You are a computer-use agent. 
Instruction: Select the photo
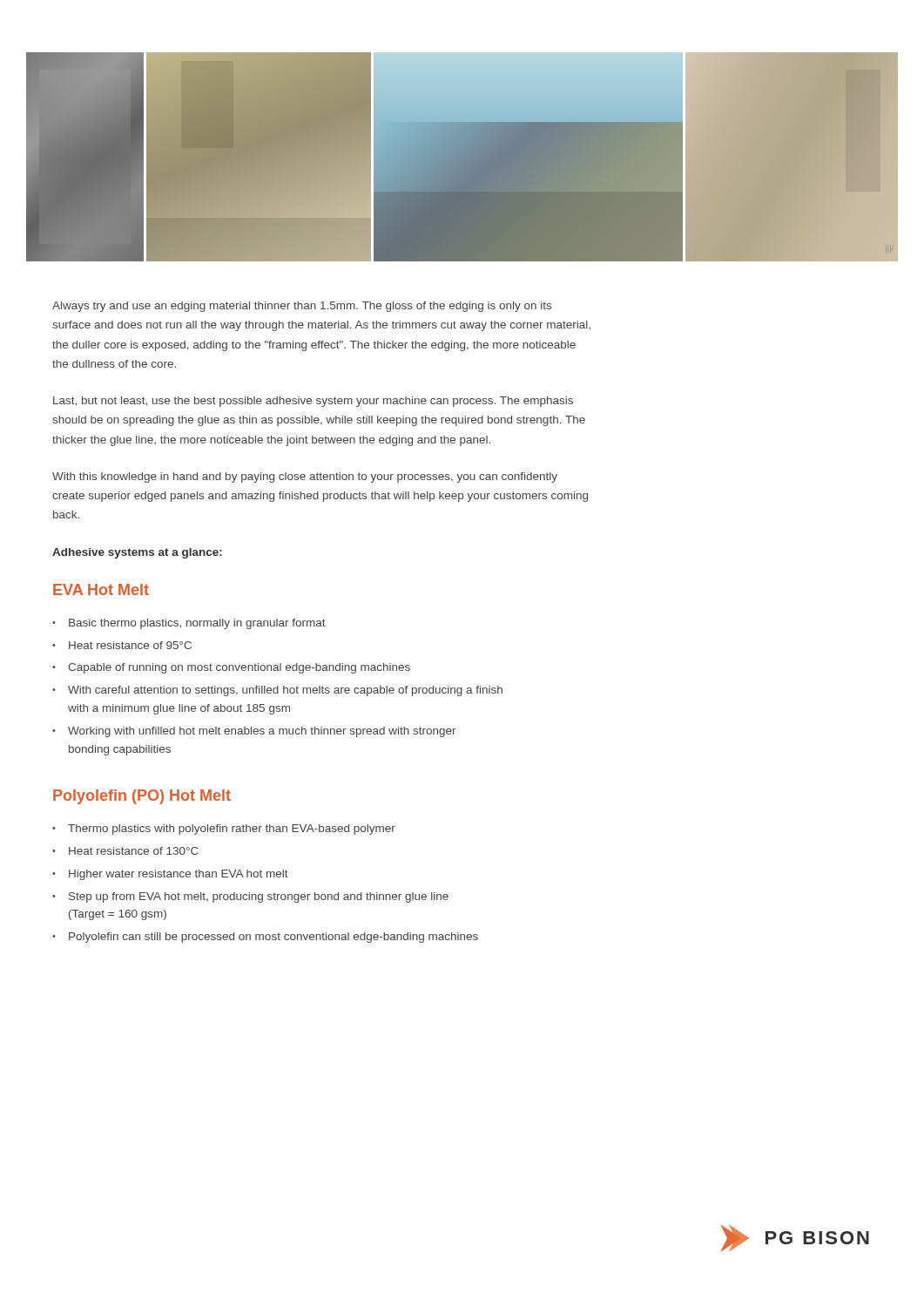(x=462, y=157)
